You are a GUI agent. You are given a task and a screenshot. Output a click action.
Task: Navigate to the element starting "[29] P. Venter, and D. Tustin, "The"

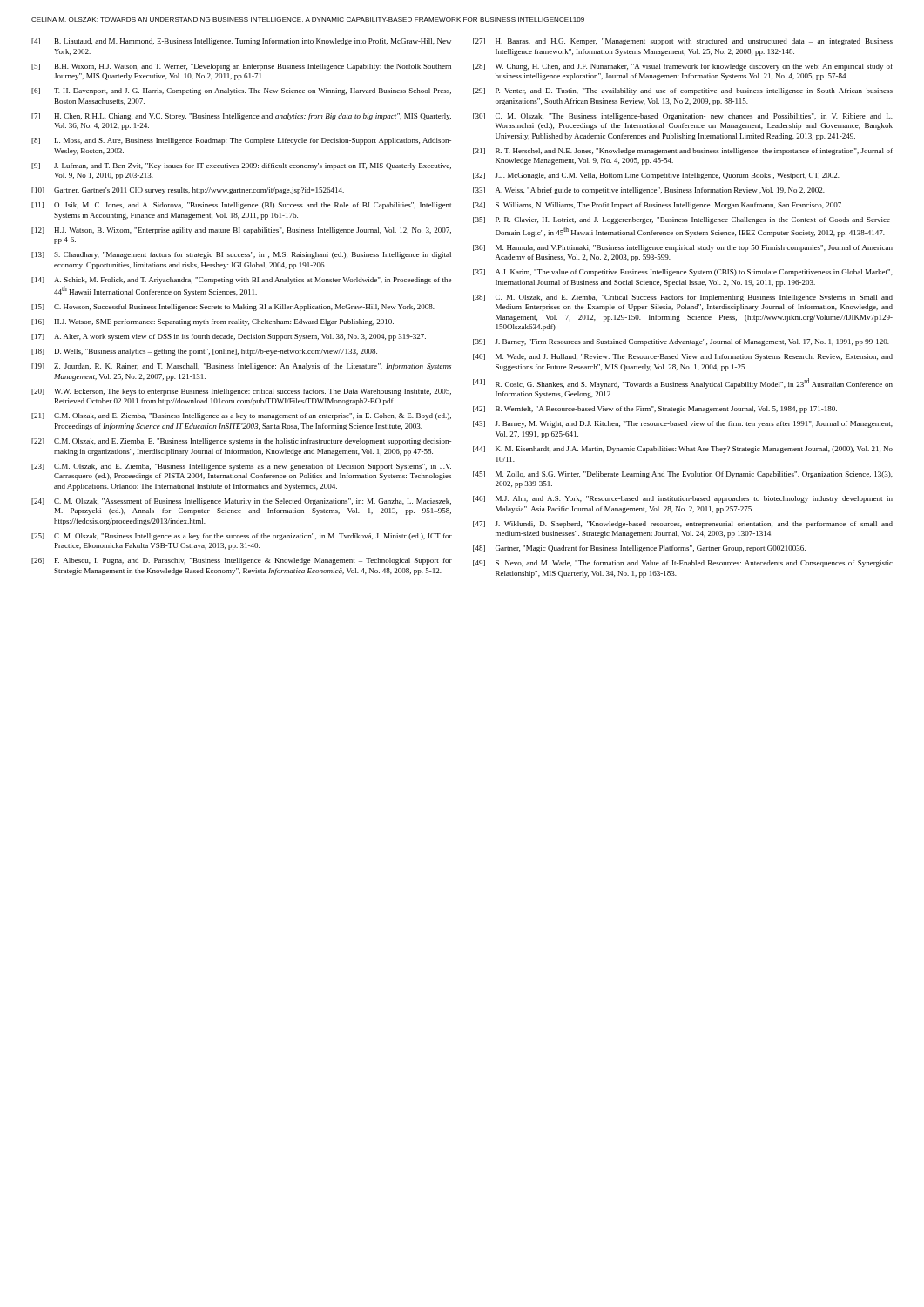point(683,96)
